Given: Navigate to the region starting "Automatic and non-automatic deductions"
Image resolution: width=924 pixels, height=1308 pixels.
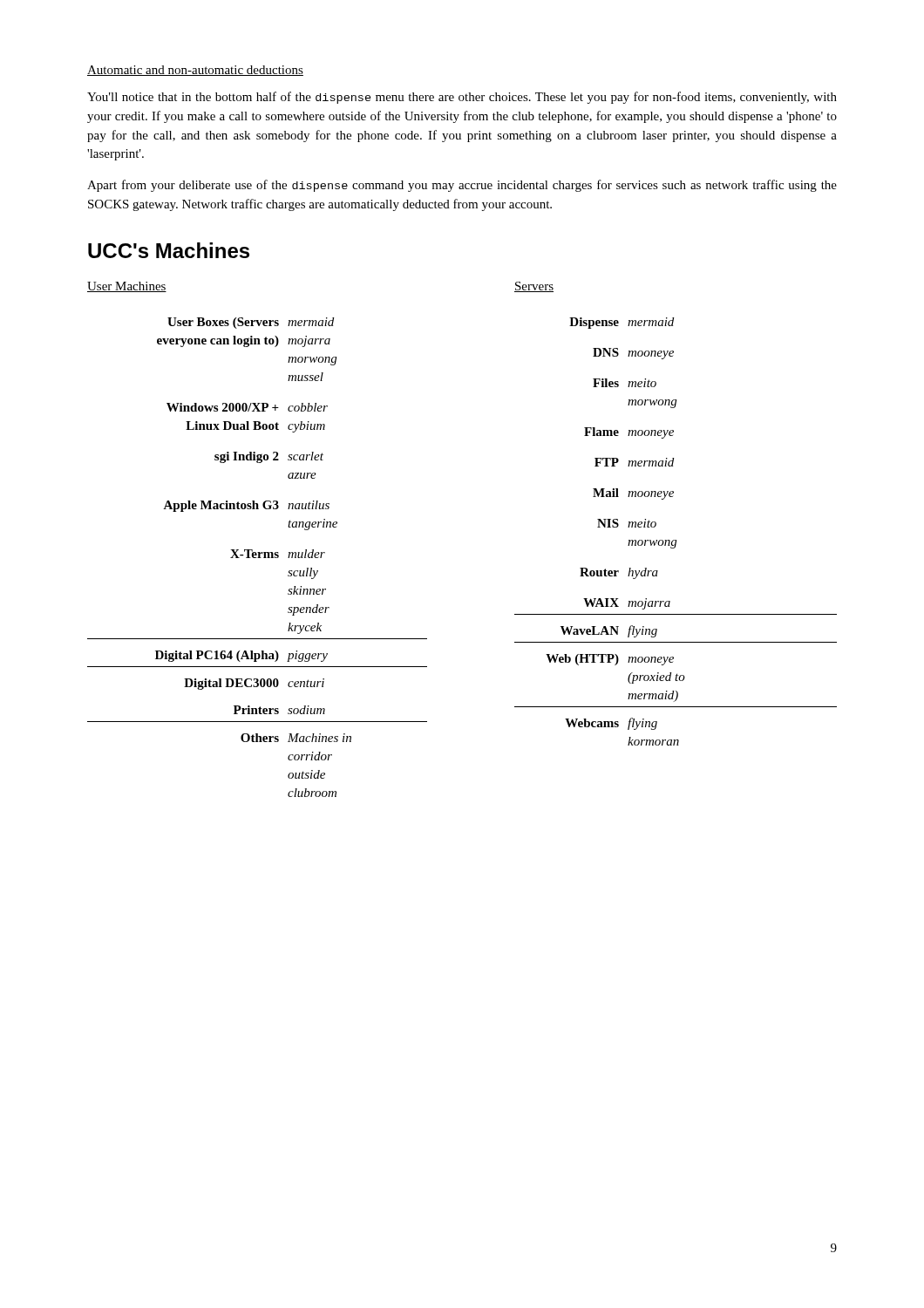Looking at the screenshot, I should pyautogui.click(x=195, y=70).
